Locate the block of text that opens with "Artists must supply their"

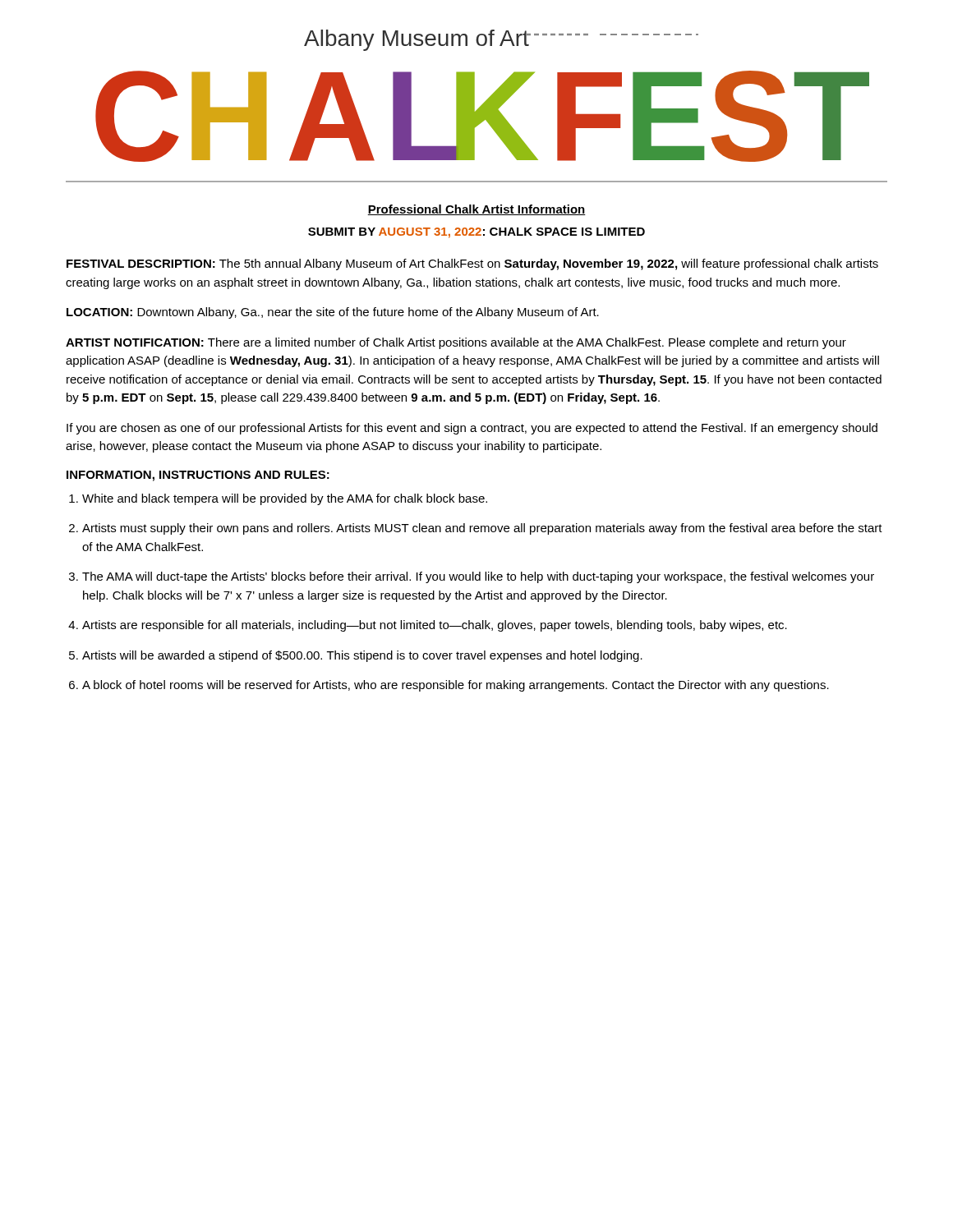482,537
